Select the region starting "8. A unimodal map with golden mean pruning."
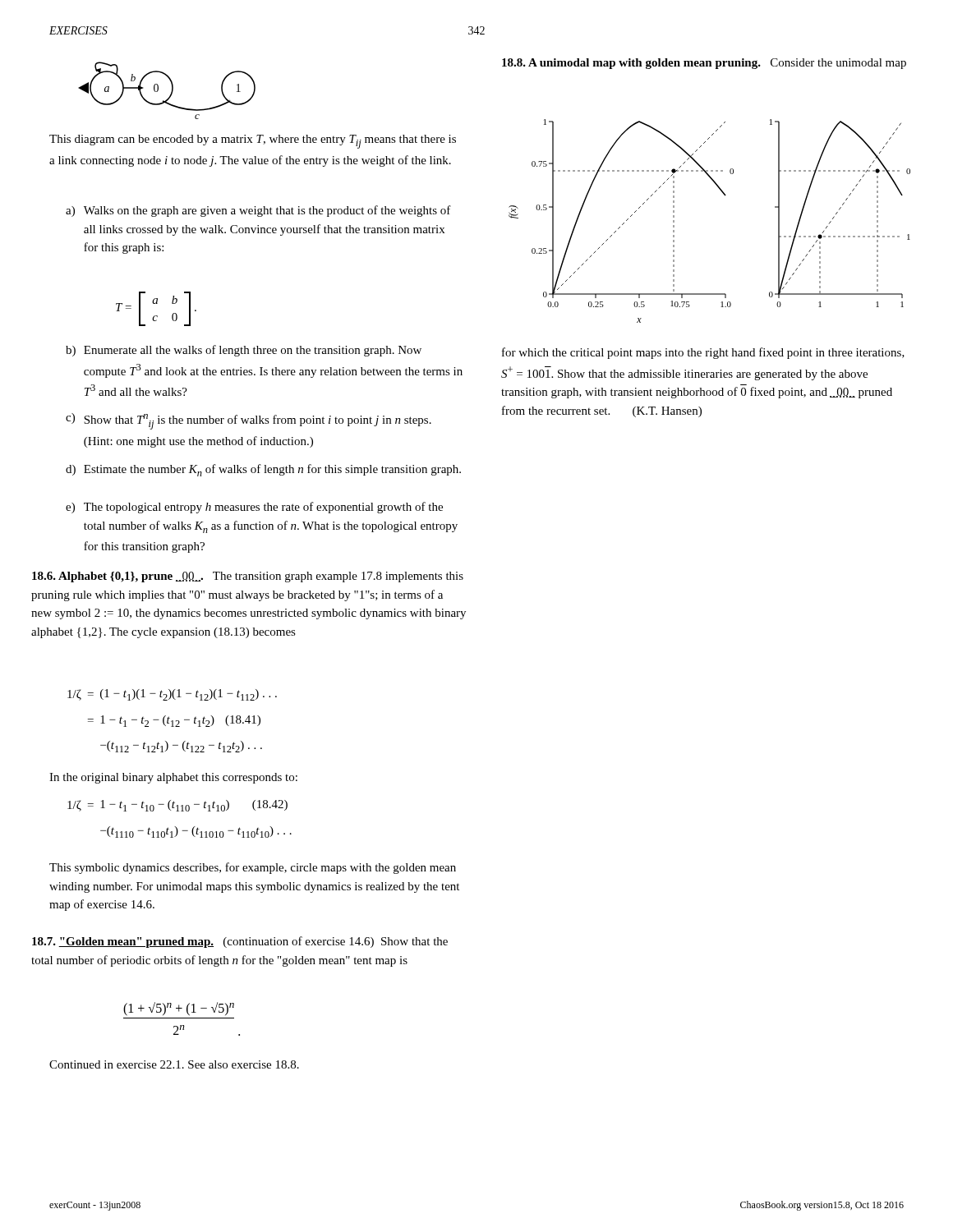Viewport: 953px width, 1232px height. click(x=704, y=62)
